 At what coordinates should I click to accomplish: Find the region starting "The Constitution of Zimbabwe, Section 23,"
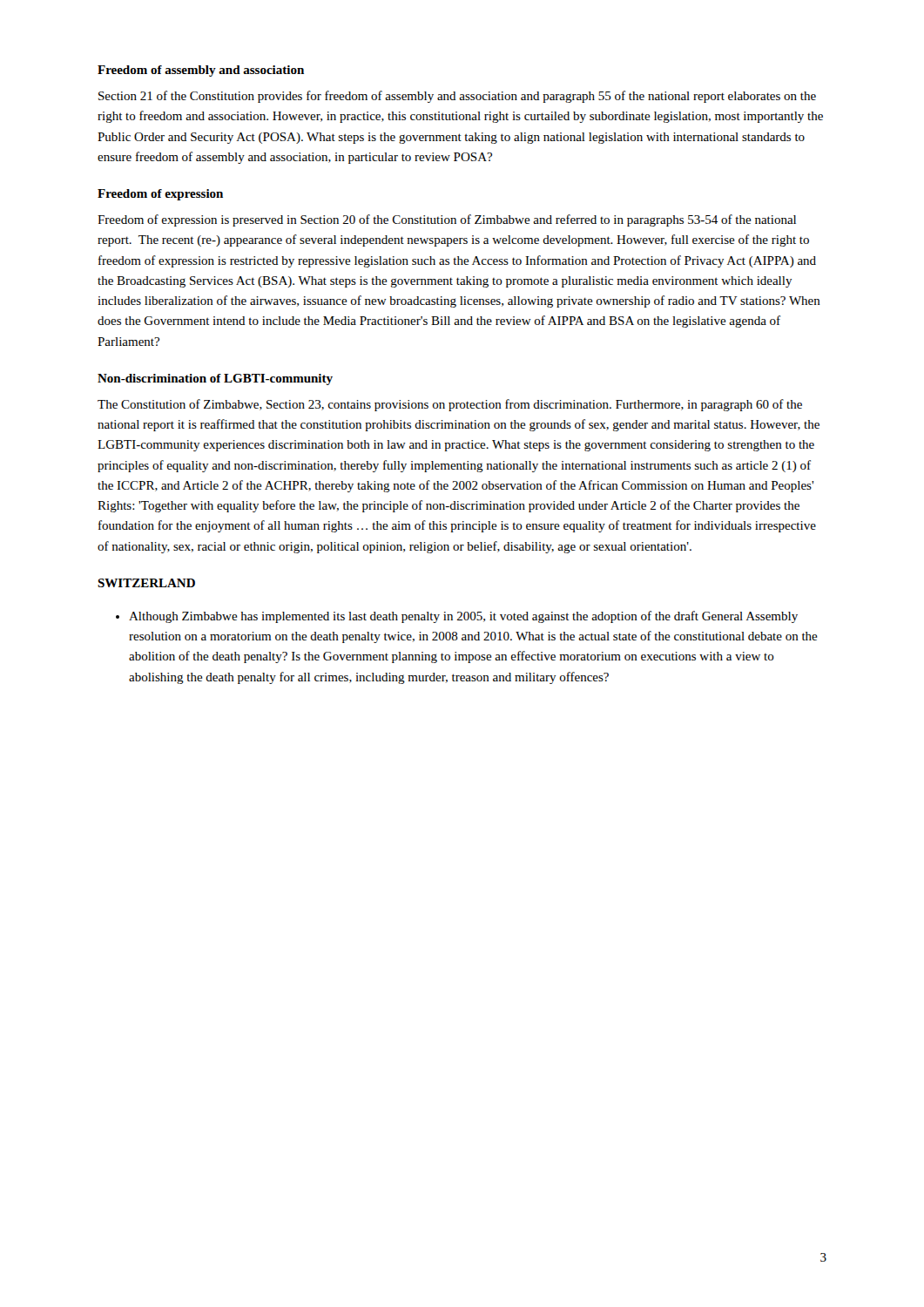(459, 475)
